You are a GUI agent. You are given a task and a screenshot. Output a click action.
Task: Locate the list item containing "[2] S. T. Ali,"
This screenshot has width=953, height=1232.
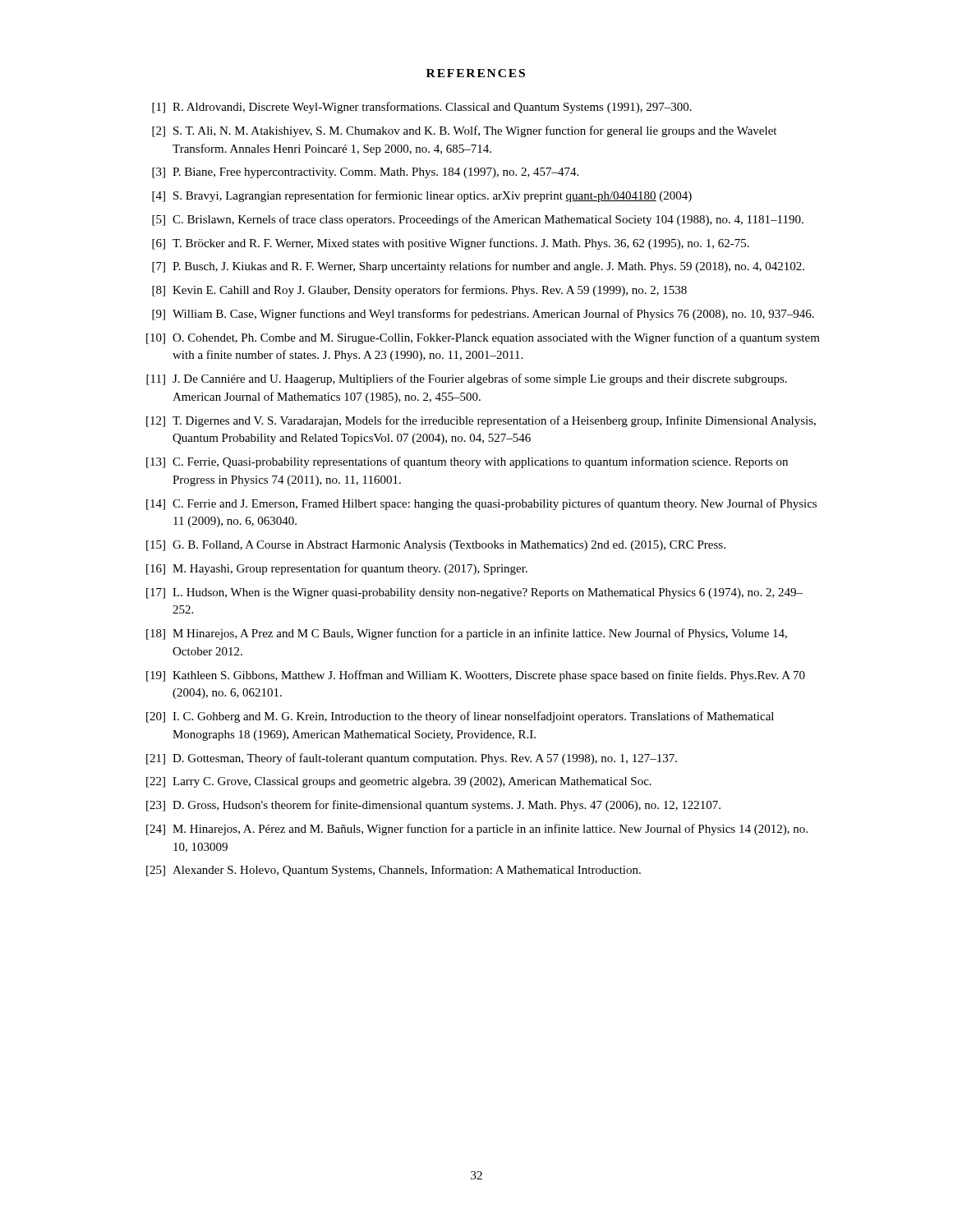coord(476,140)
